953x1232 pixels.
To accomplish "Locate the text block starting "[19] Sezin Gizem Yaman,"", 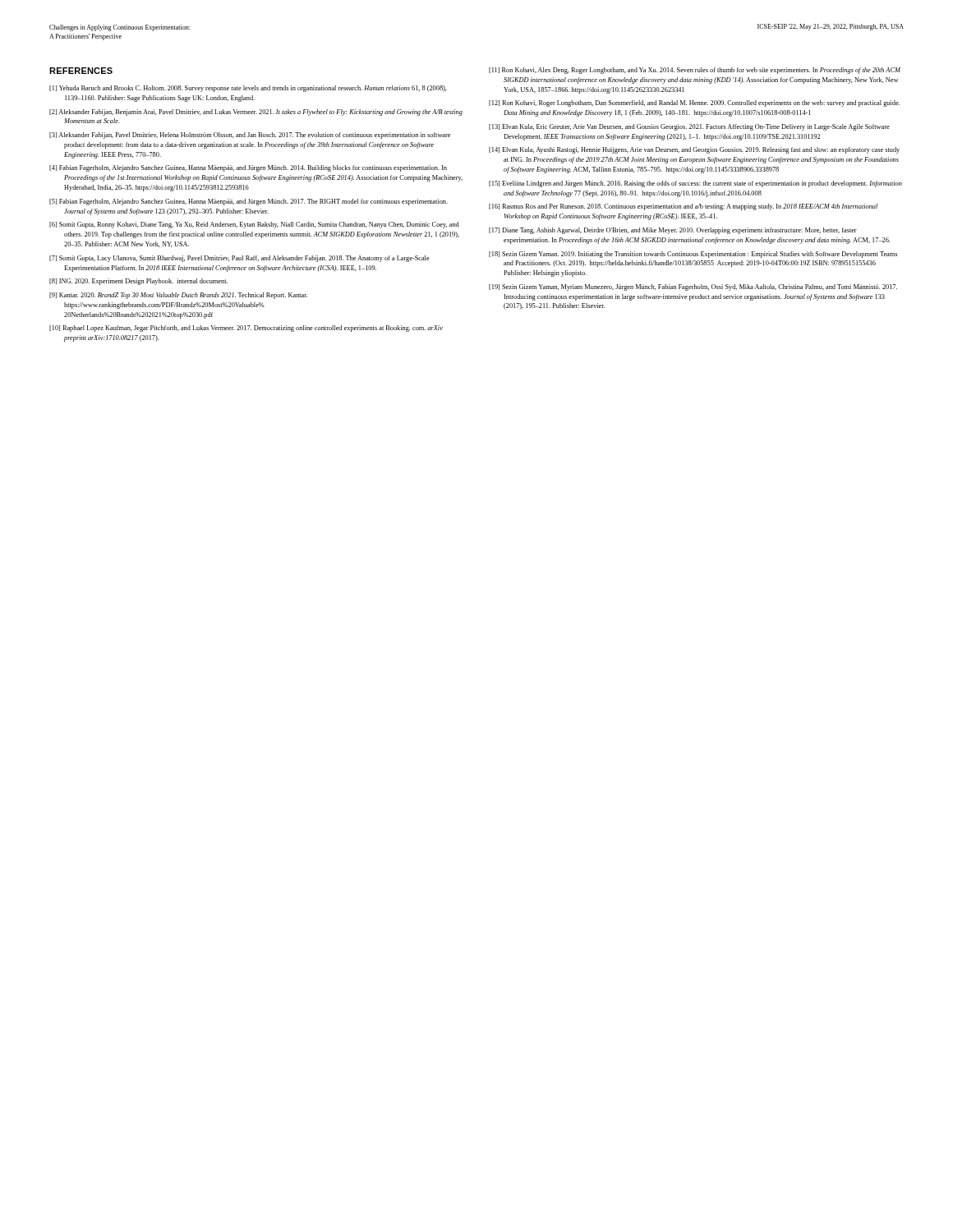I will tap(693, 297).
